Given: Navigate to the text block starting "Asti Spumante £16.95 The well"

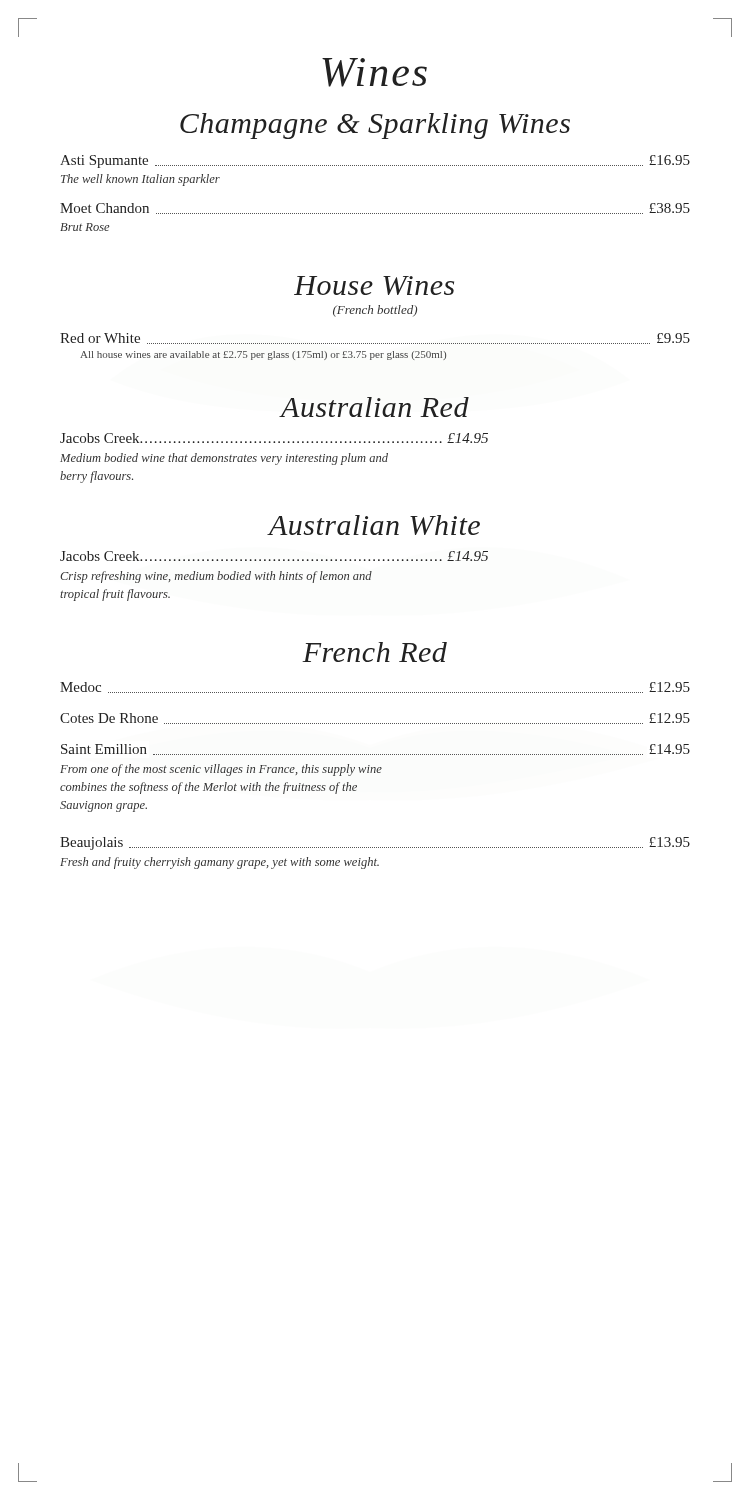Looking at the screenshot, I should [x=375, y=170].
